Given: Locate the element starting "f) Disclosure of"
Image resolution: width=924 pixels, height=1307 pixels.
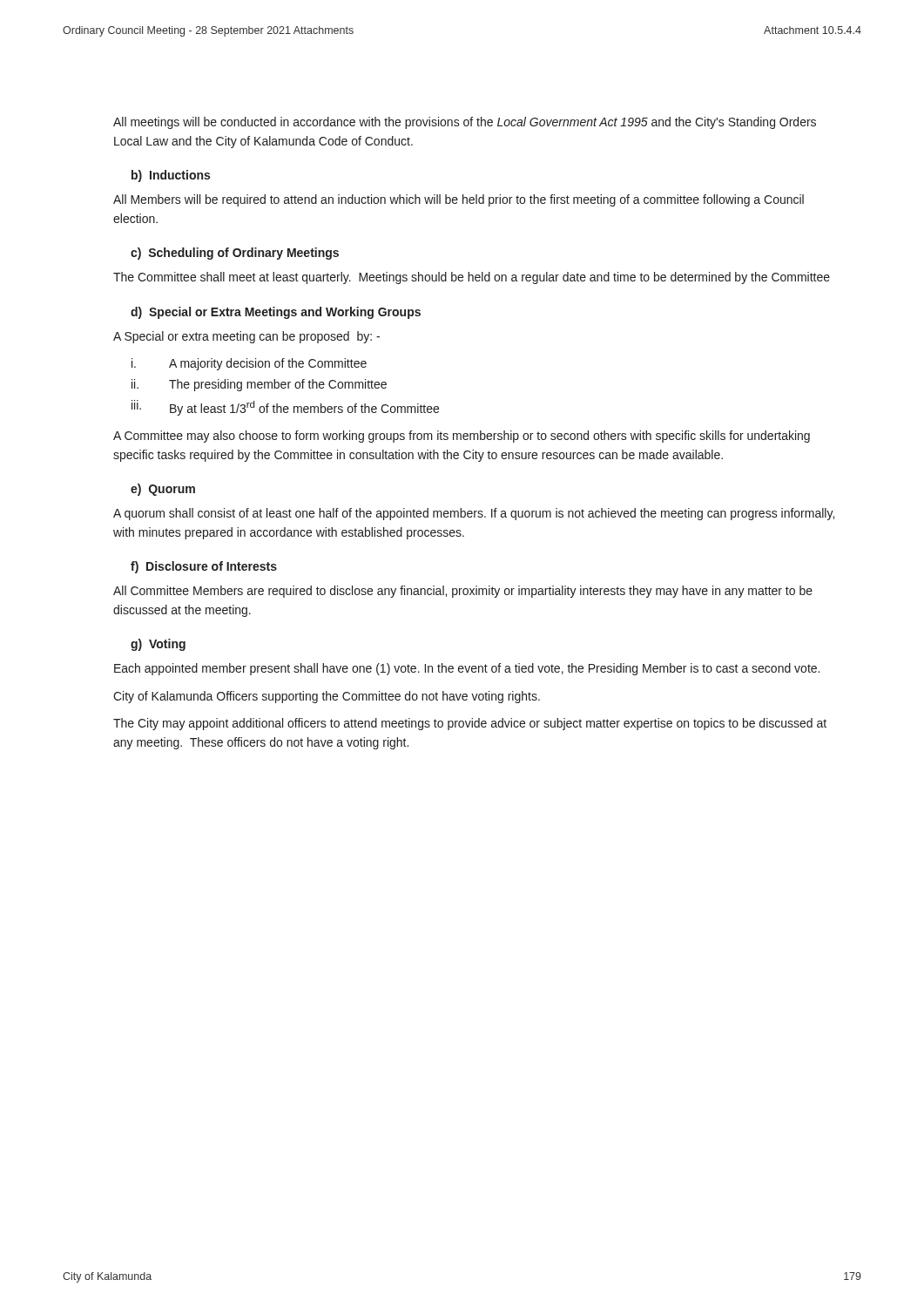Looking at the screenshot, I should [x=204, y=567].
